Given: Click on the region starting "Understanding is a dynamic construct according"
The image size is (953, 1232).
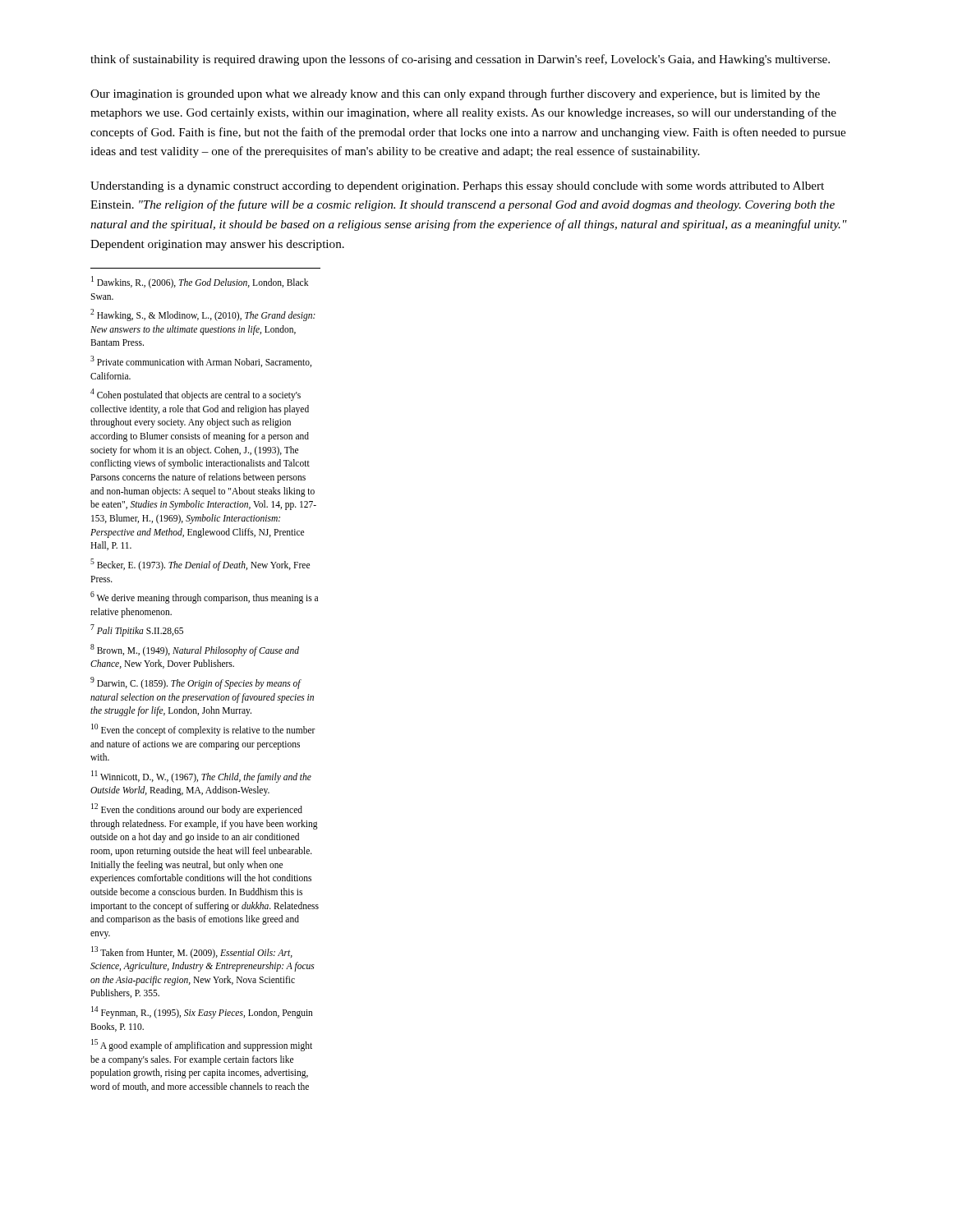Looking at the screenshot, I should 468,214.
